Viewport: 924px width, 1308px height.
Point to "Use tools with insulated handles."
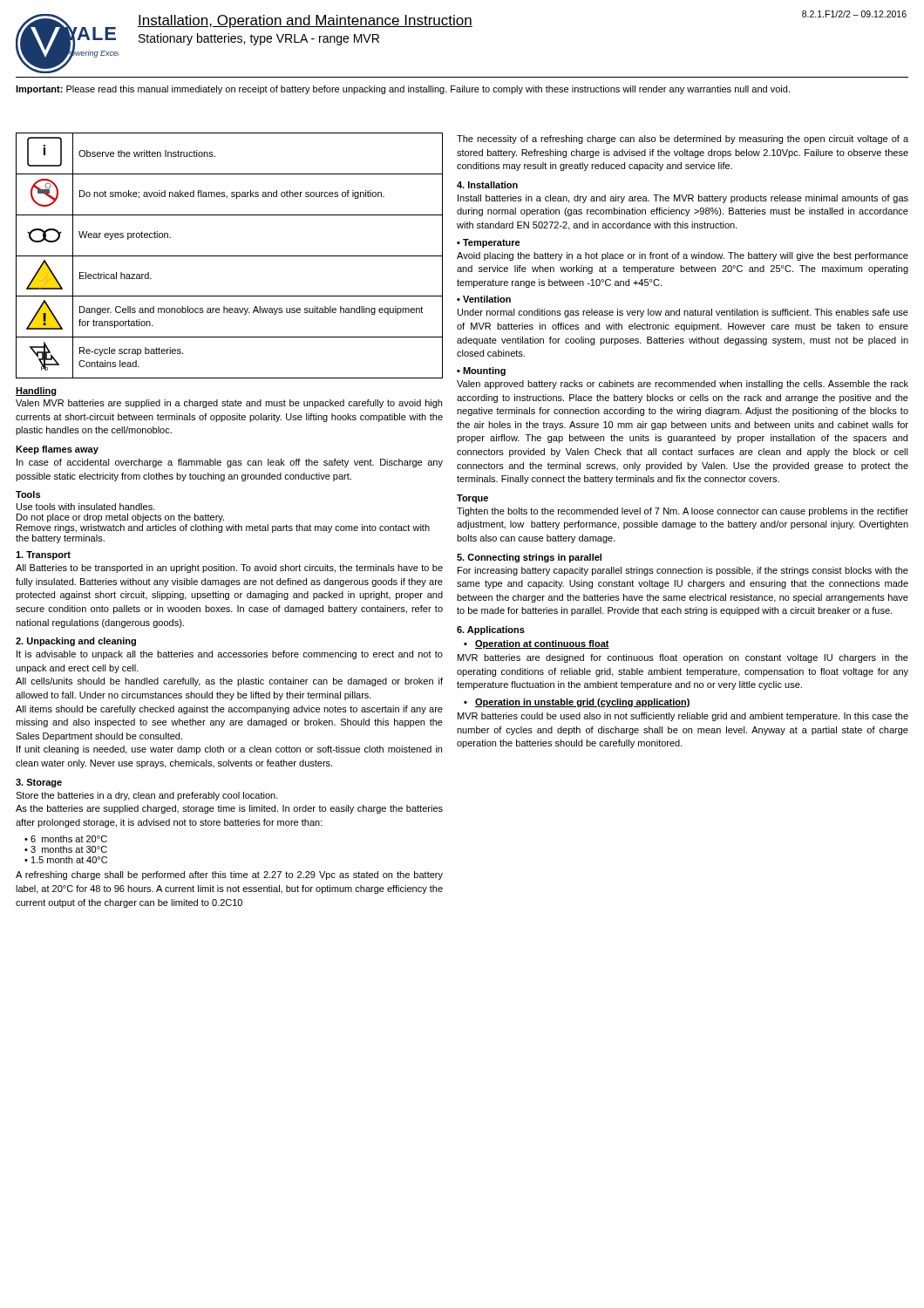click(x=86, y=507)
